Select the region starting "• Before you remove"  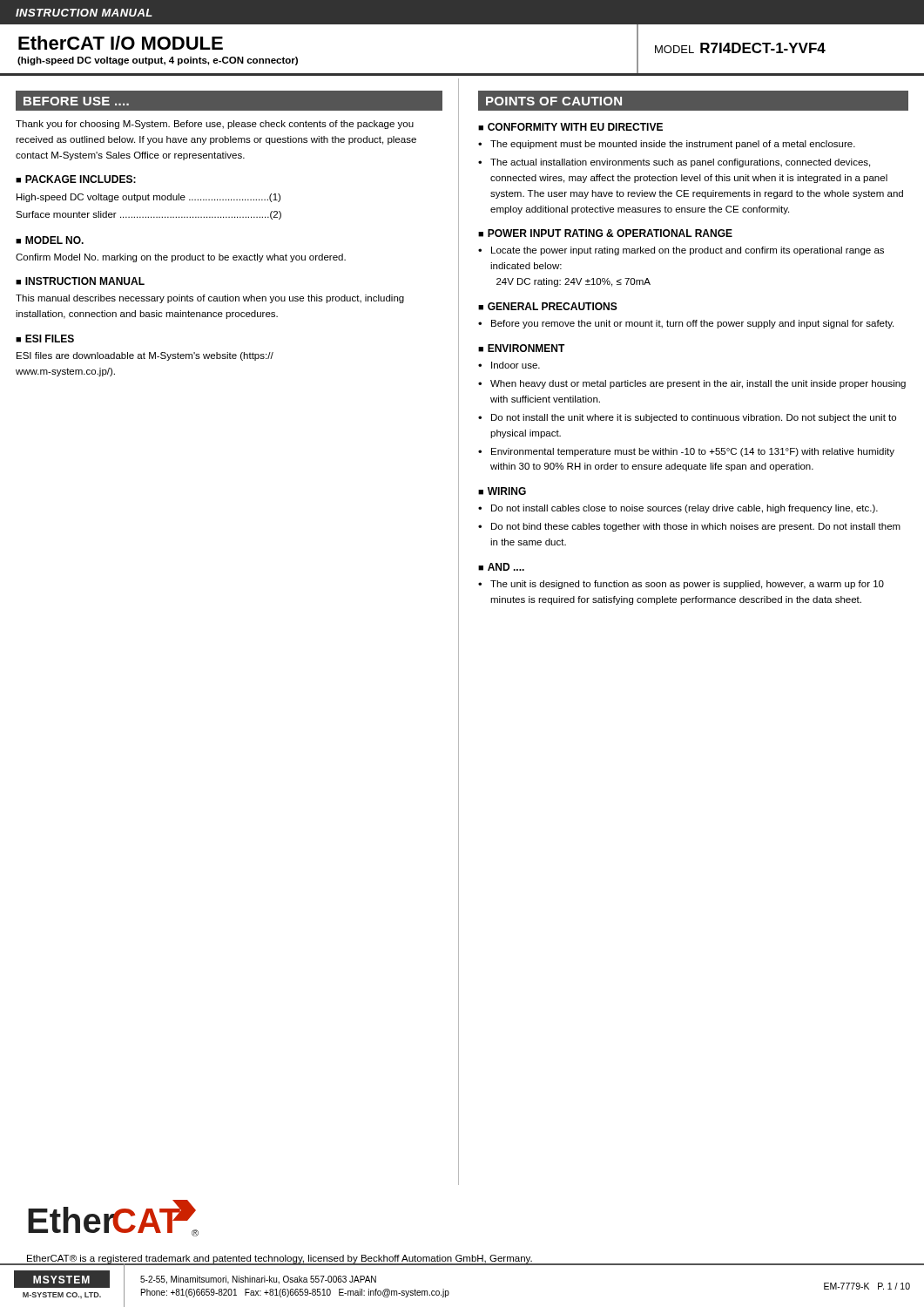click(693, 324)
